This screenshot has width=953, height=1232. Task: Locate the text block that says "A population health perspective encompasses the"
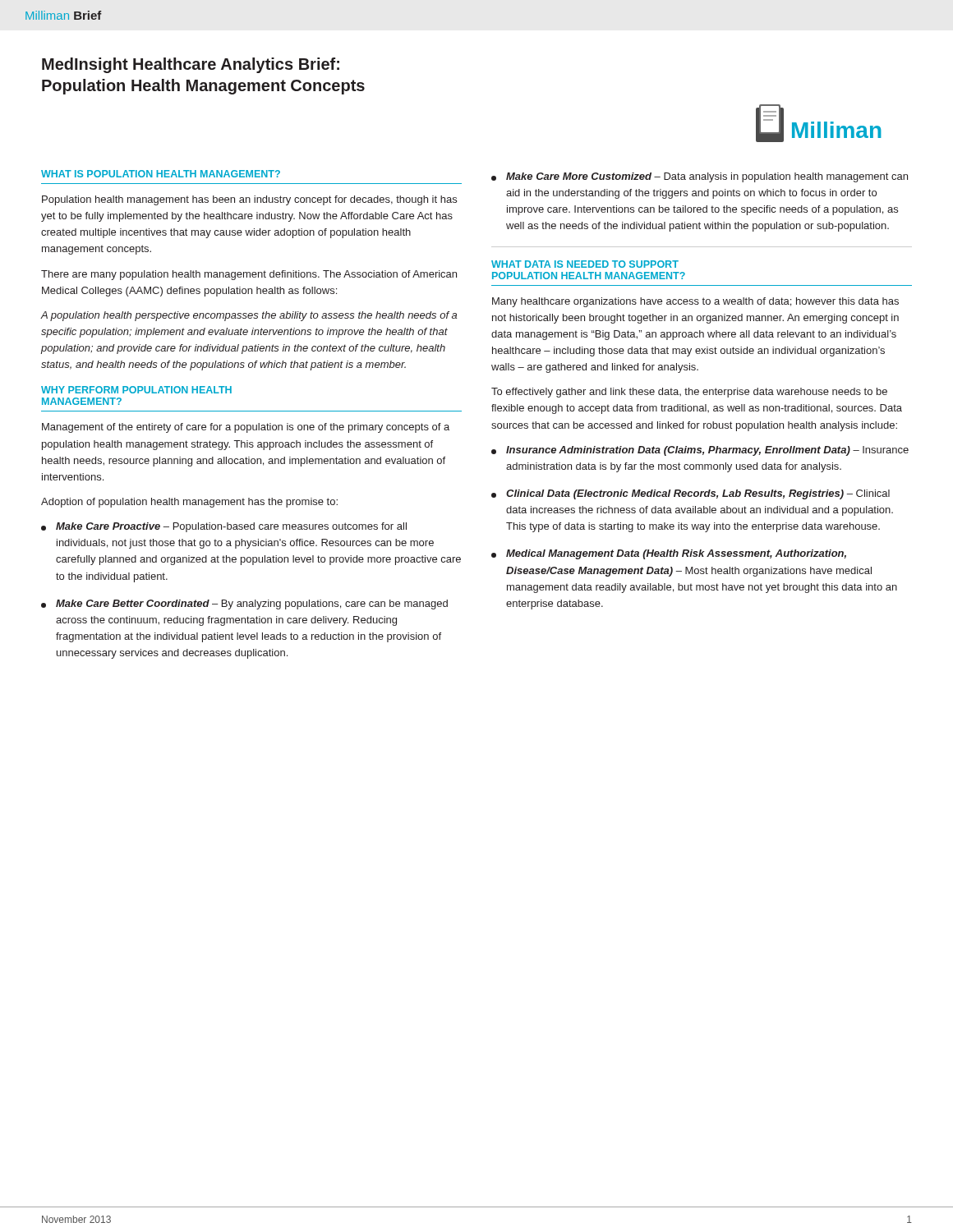tap(249, 340)
